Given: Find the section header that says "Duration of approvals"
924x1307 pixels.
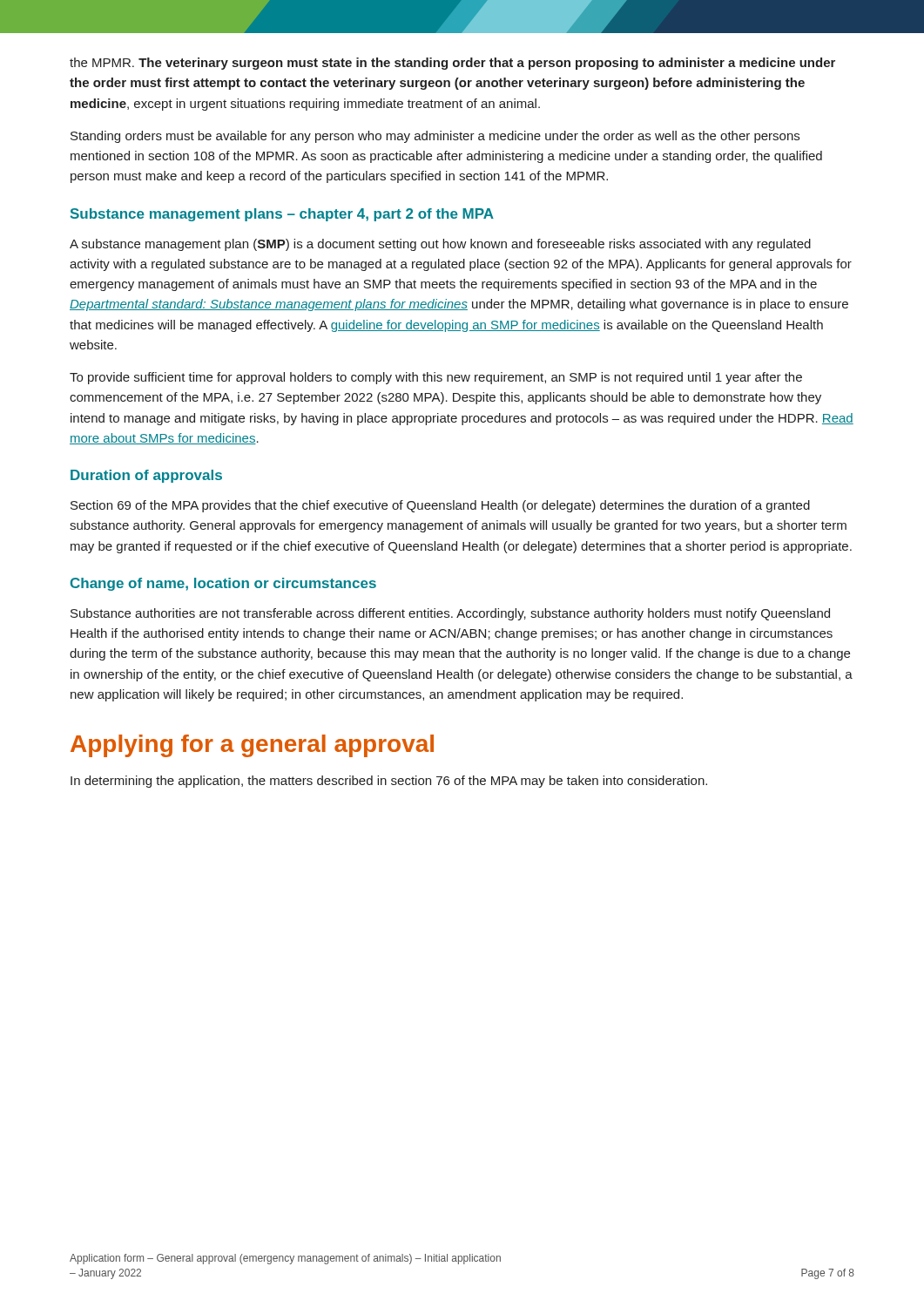Looking at the screenshot, I should [x=146, y=475].
